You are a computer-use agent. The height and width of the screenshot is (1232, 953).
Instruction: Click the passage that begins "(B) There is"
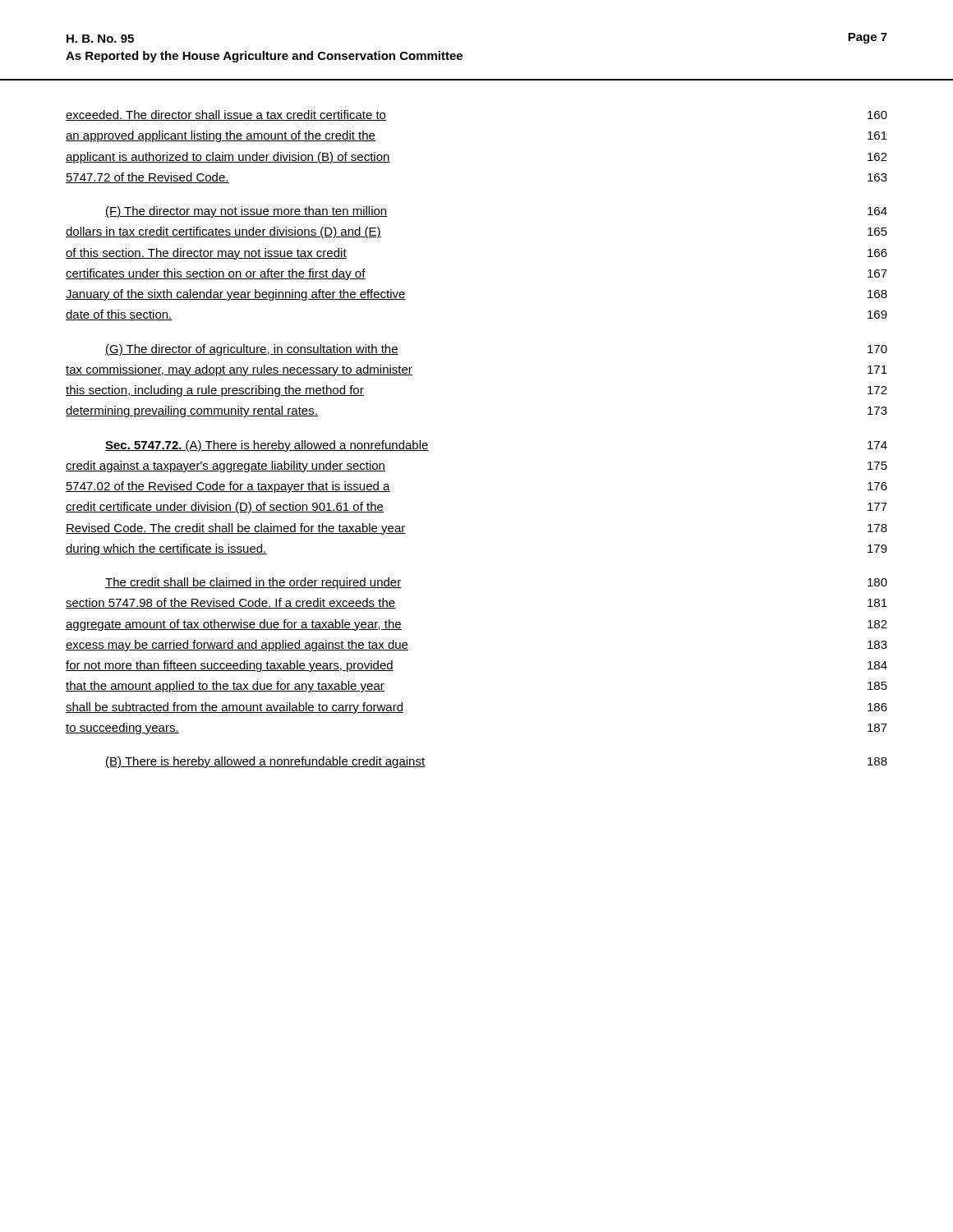260,762
